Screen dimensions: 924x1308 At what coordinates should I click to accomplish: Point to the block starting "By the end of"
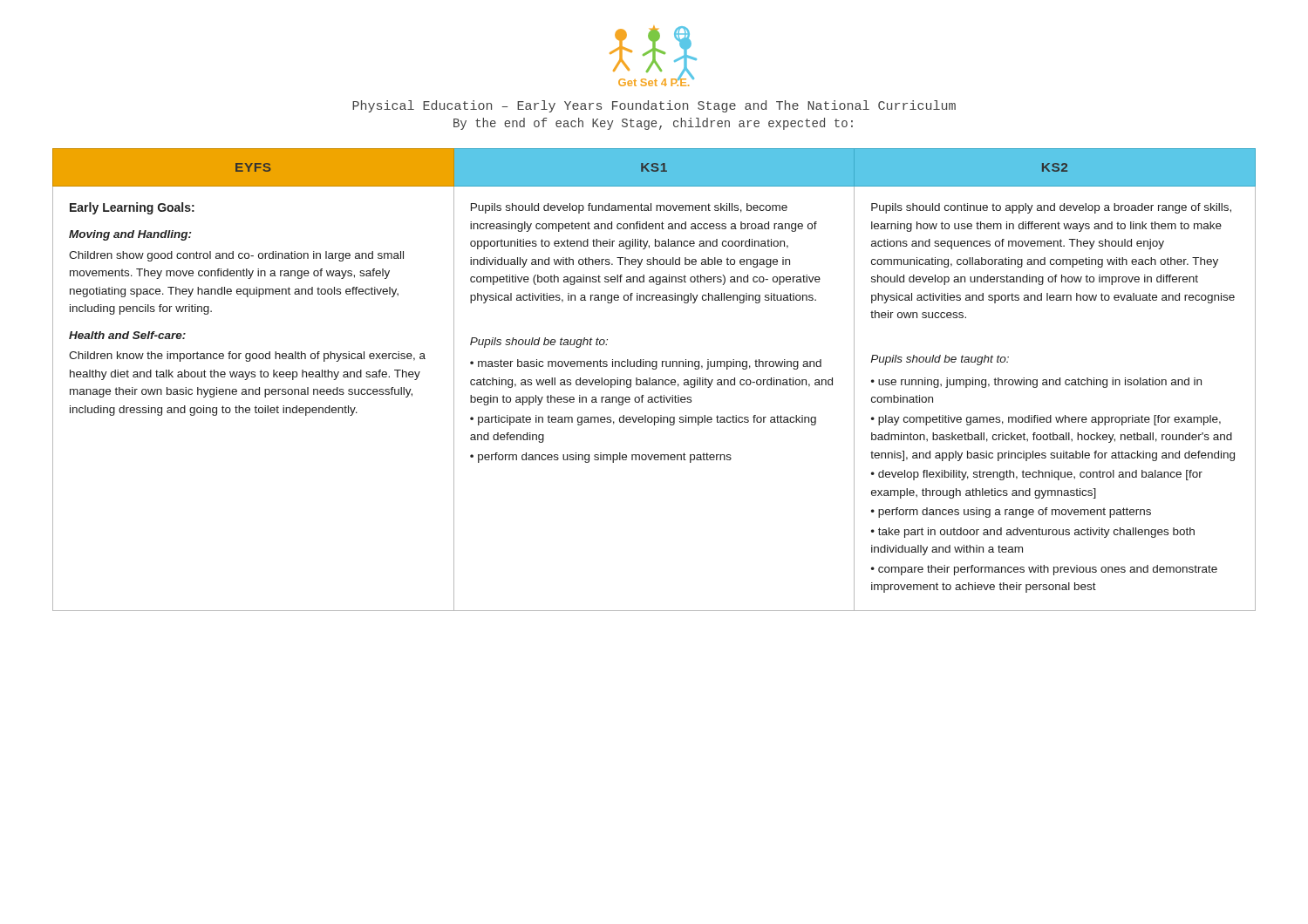coord(654,124)
